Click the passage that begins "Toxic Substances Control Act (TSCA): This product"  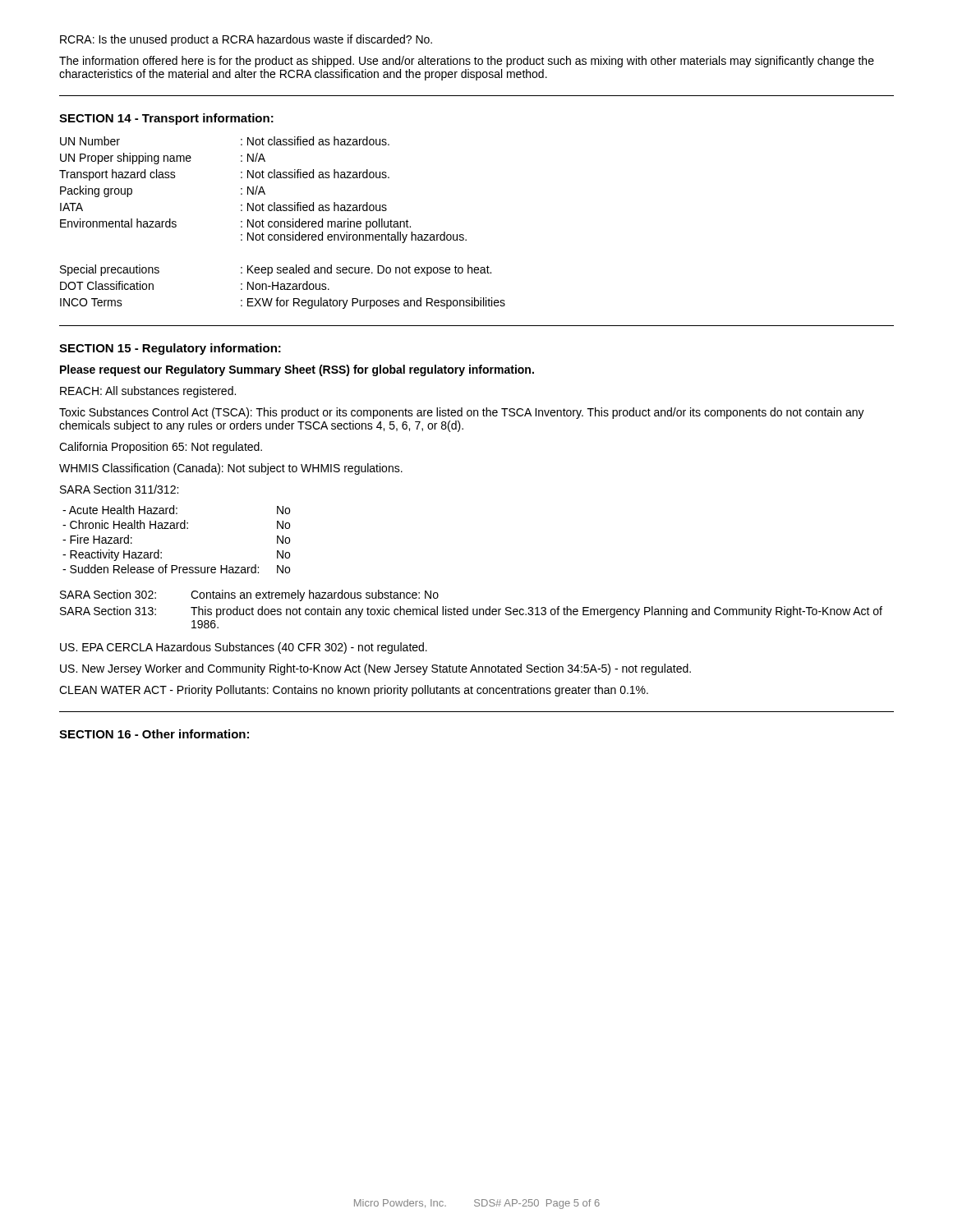[461, 419]
